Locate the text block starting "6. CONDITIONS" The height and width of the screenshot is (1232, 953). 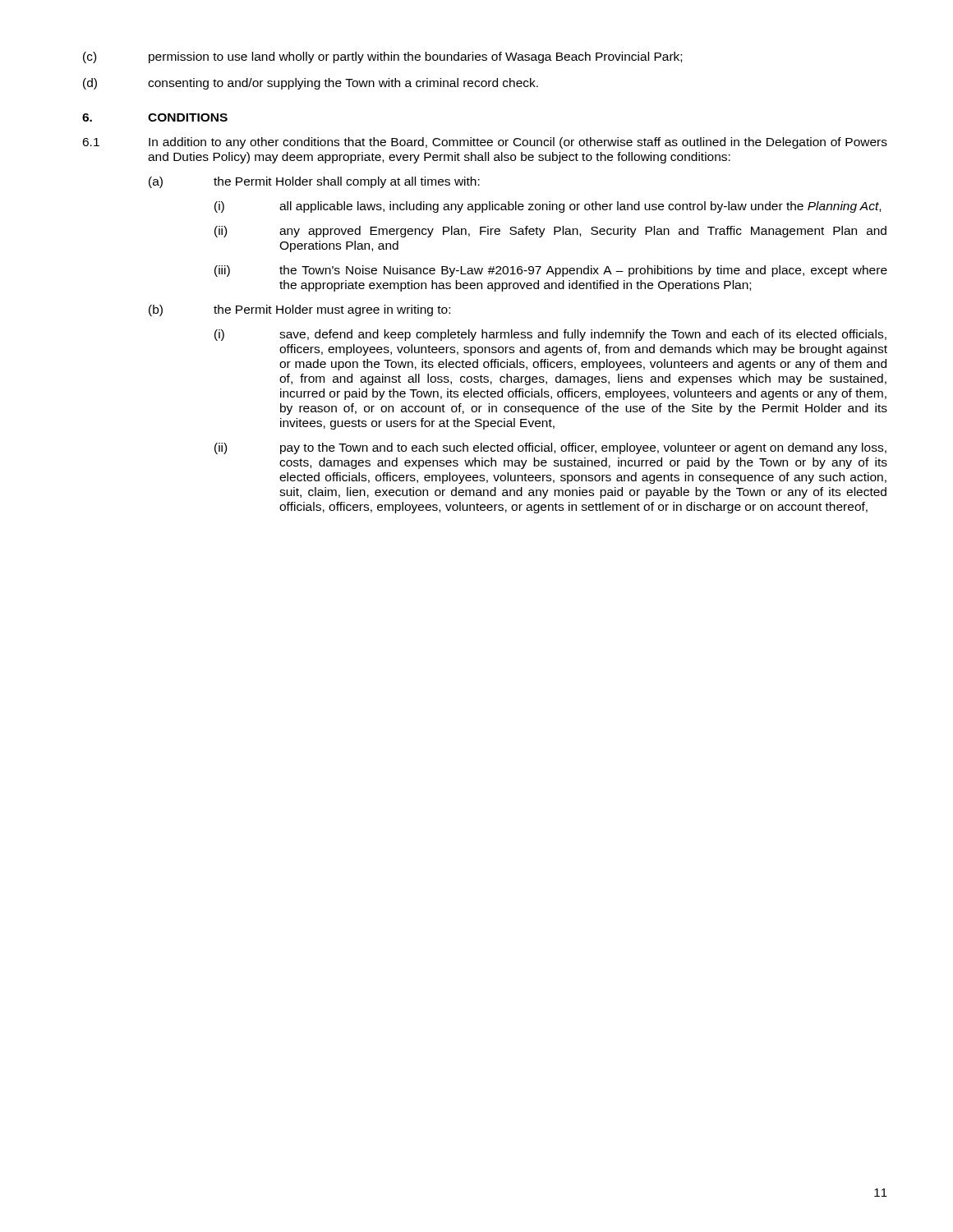pos(155,117)
